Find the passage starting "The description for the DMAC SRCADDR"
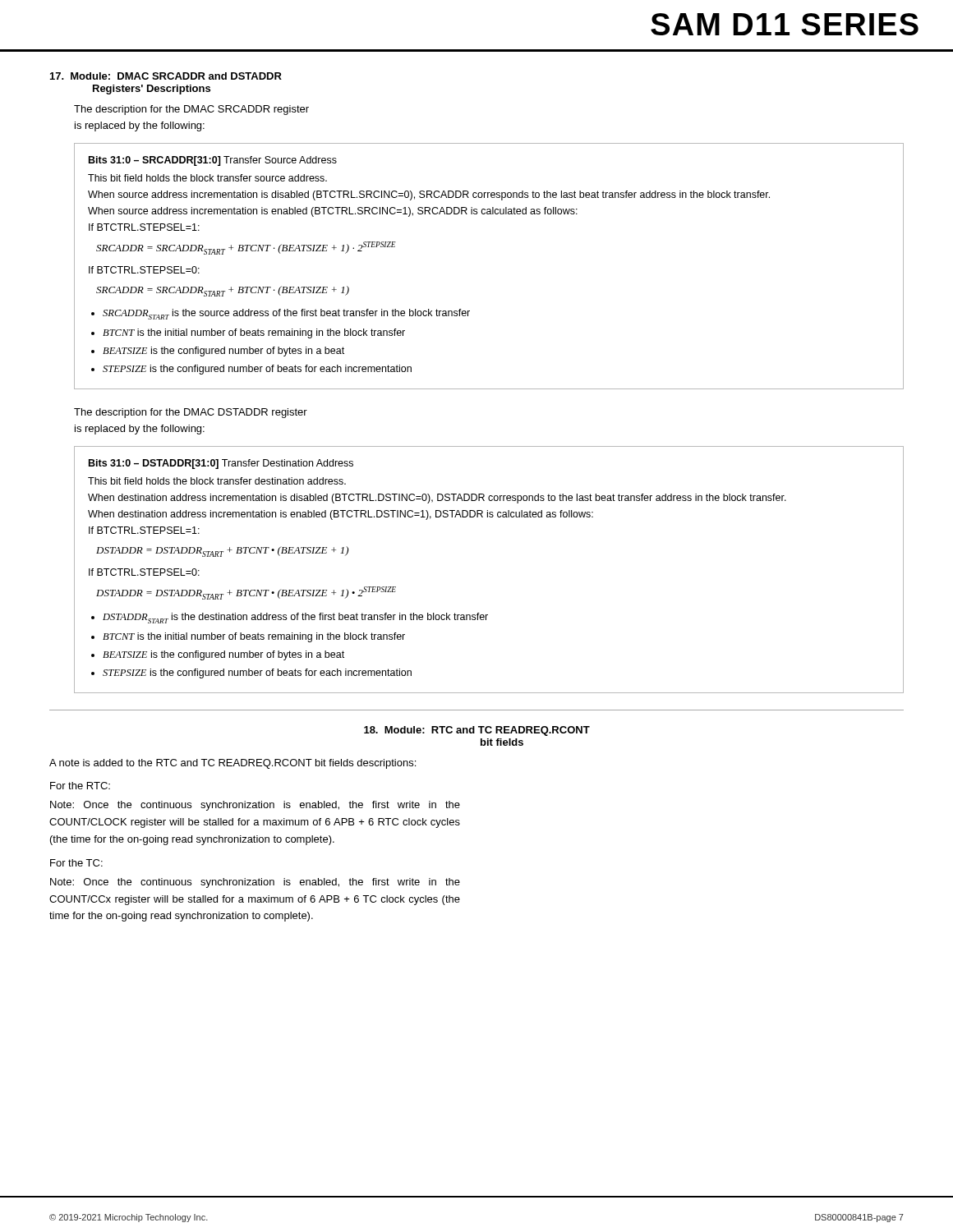 pyautogui.click(x=191, y=117)
